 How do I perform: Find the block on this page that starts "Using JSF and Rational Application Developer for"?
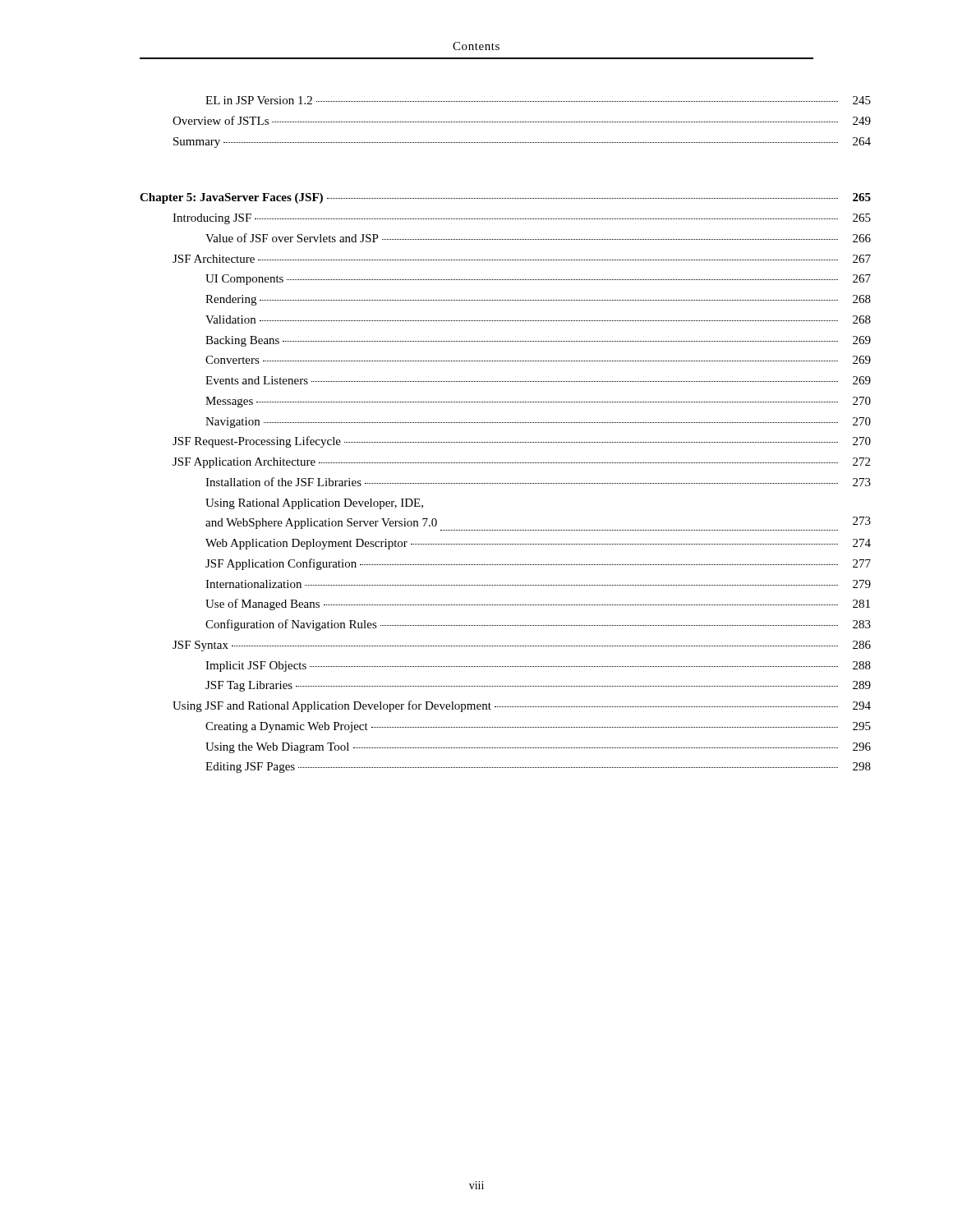(522, 706)
